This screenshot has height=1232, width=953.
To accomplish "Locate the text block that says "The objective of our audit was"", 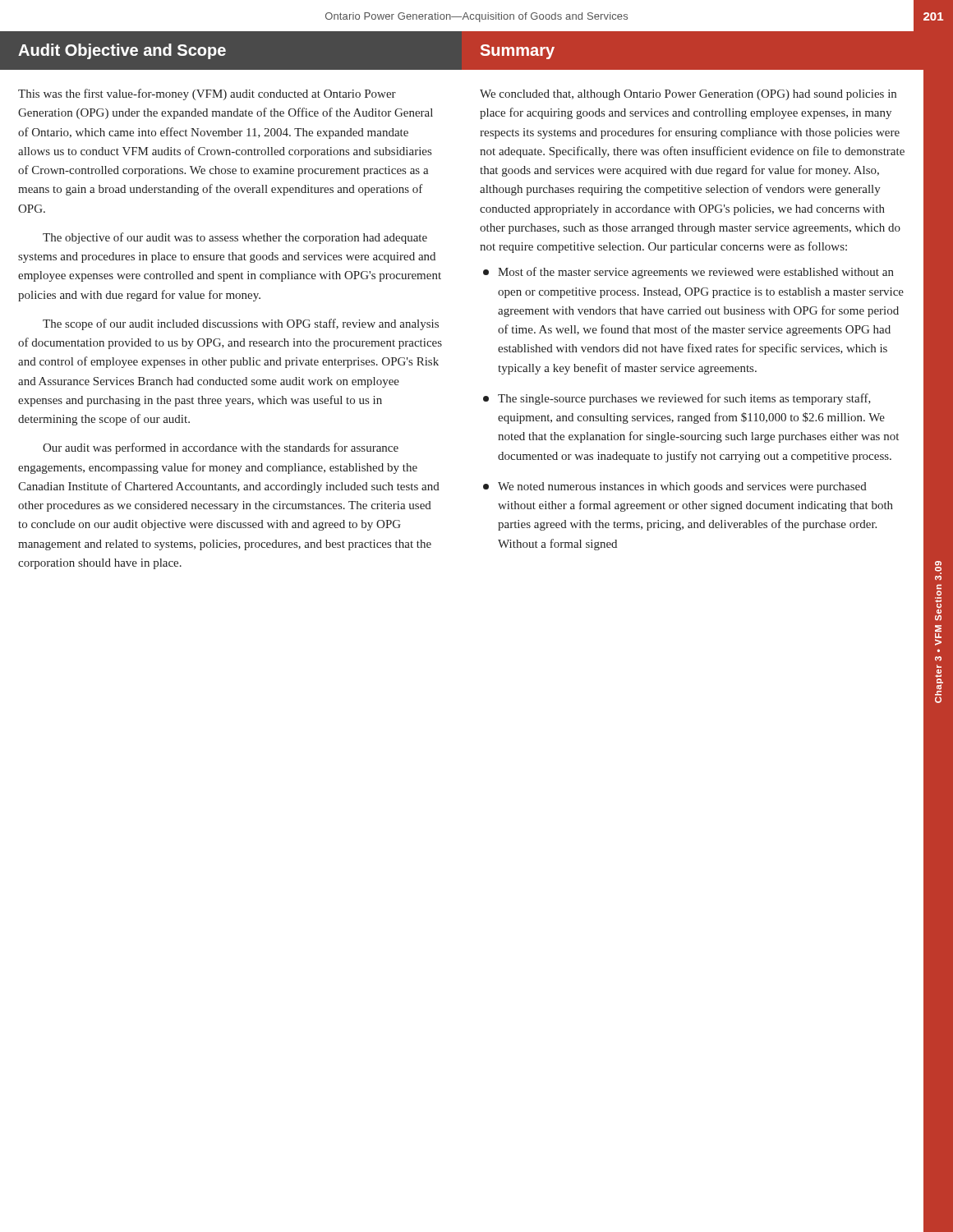I will [x=231, y=266].
